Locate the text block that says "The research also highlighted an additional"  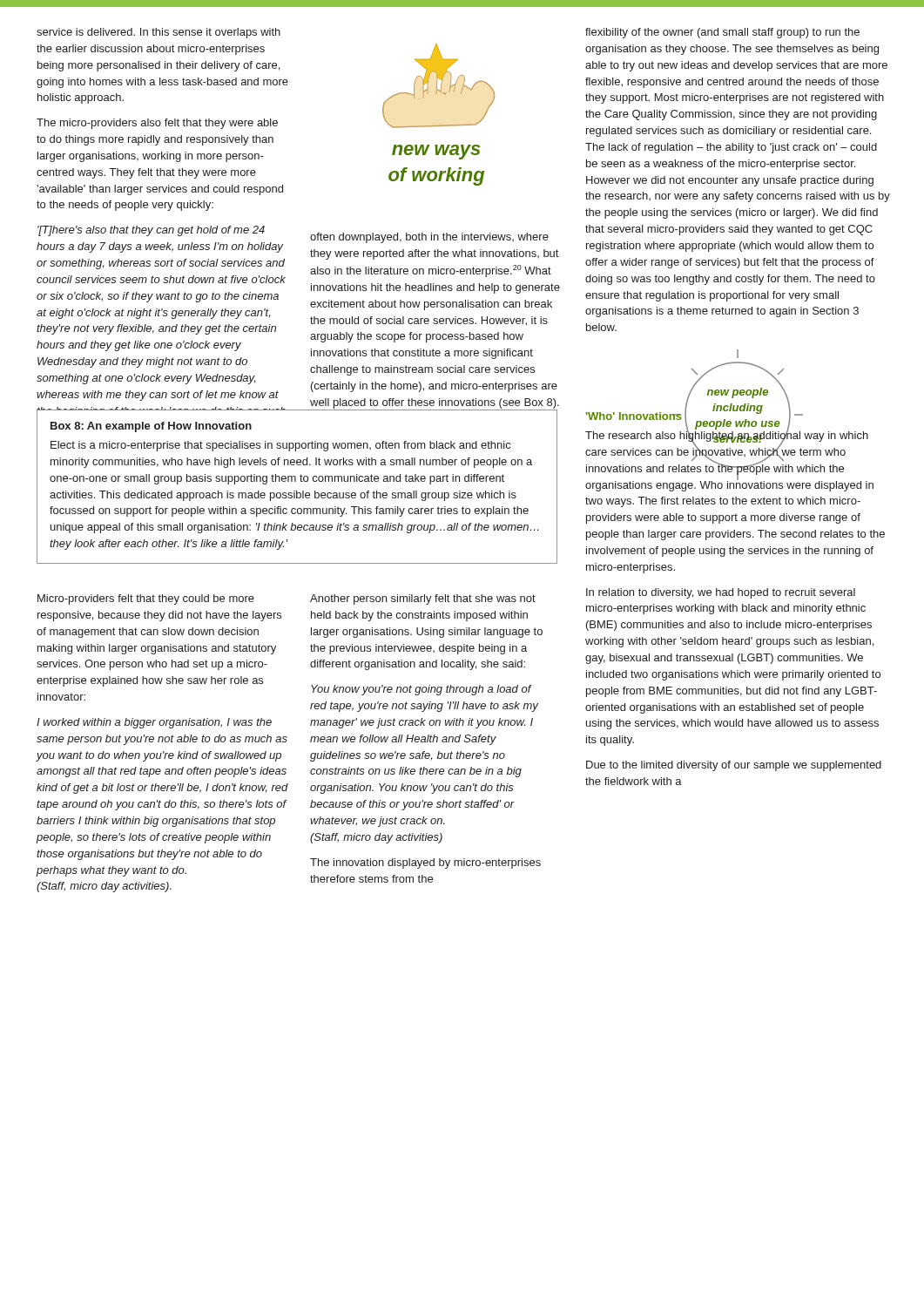(738, 609)
